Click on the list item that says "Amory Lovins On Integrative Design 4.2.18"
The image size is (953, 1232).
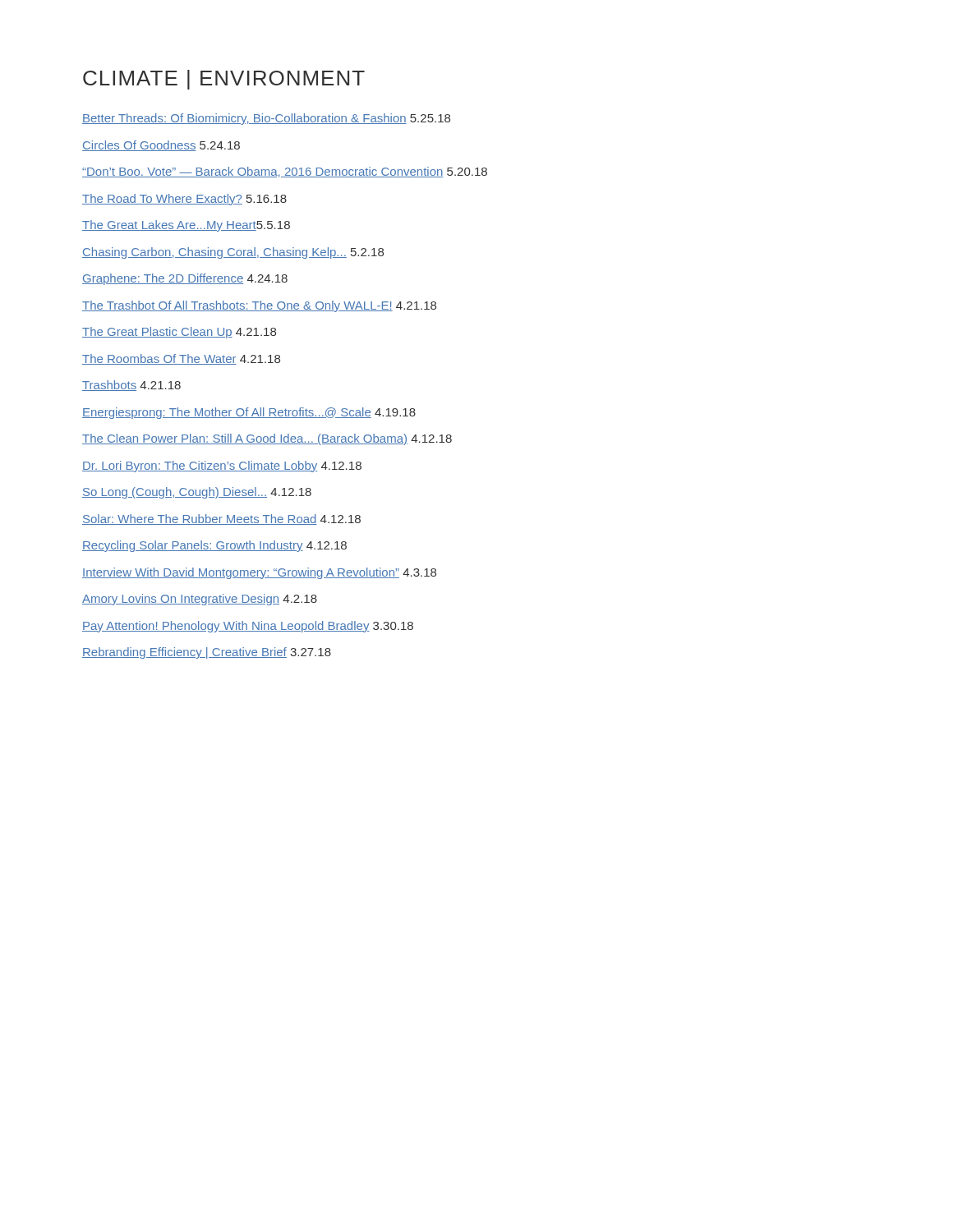200,598
